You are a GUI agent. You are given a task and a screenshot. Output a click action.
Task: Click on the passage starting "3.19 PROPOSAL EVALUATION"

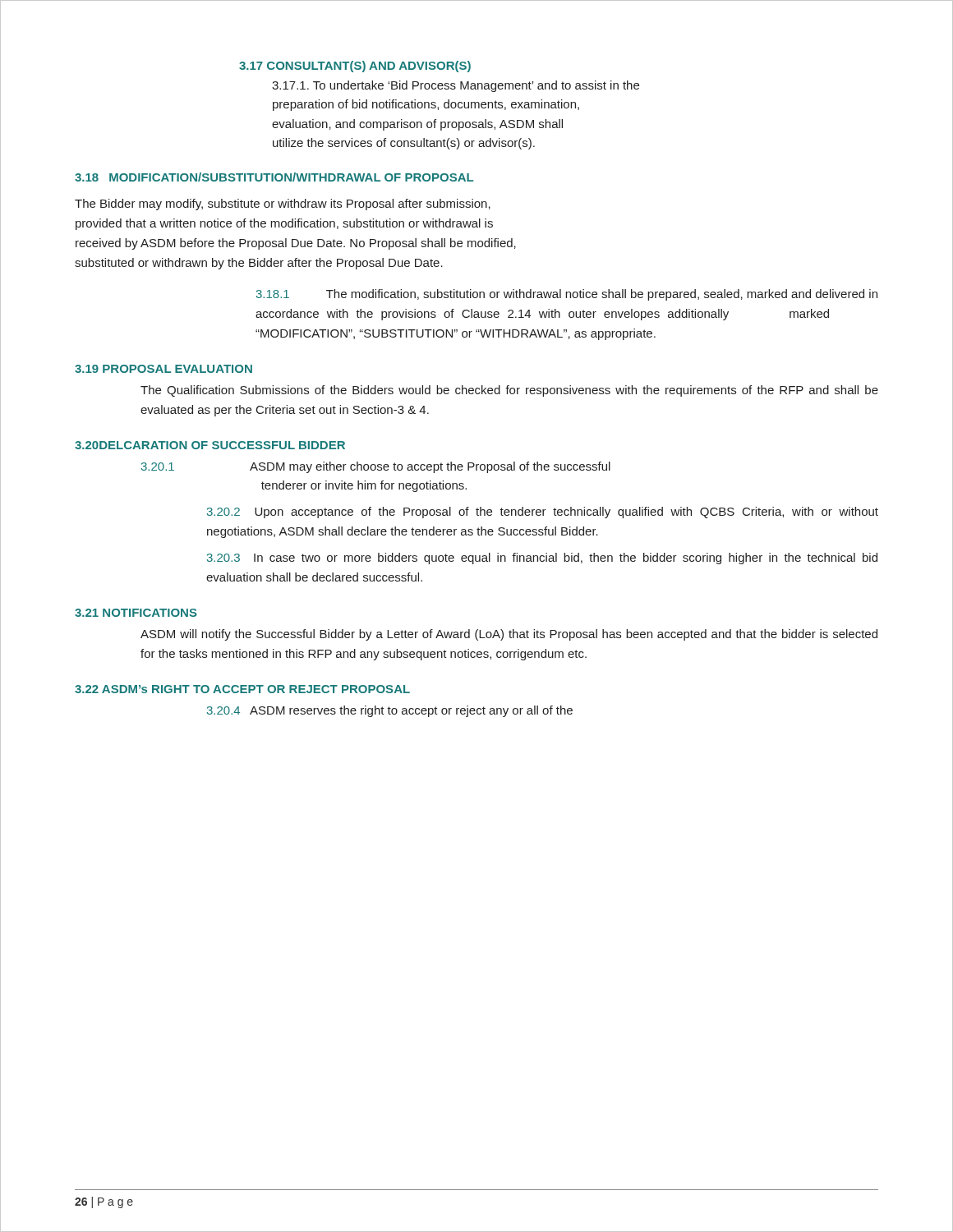coord(164,368)
